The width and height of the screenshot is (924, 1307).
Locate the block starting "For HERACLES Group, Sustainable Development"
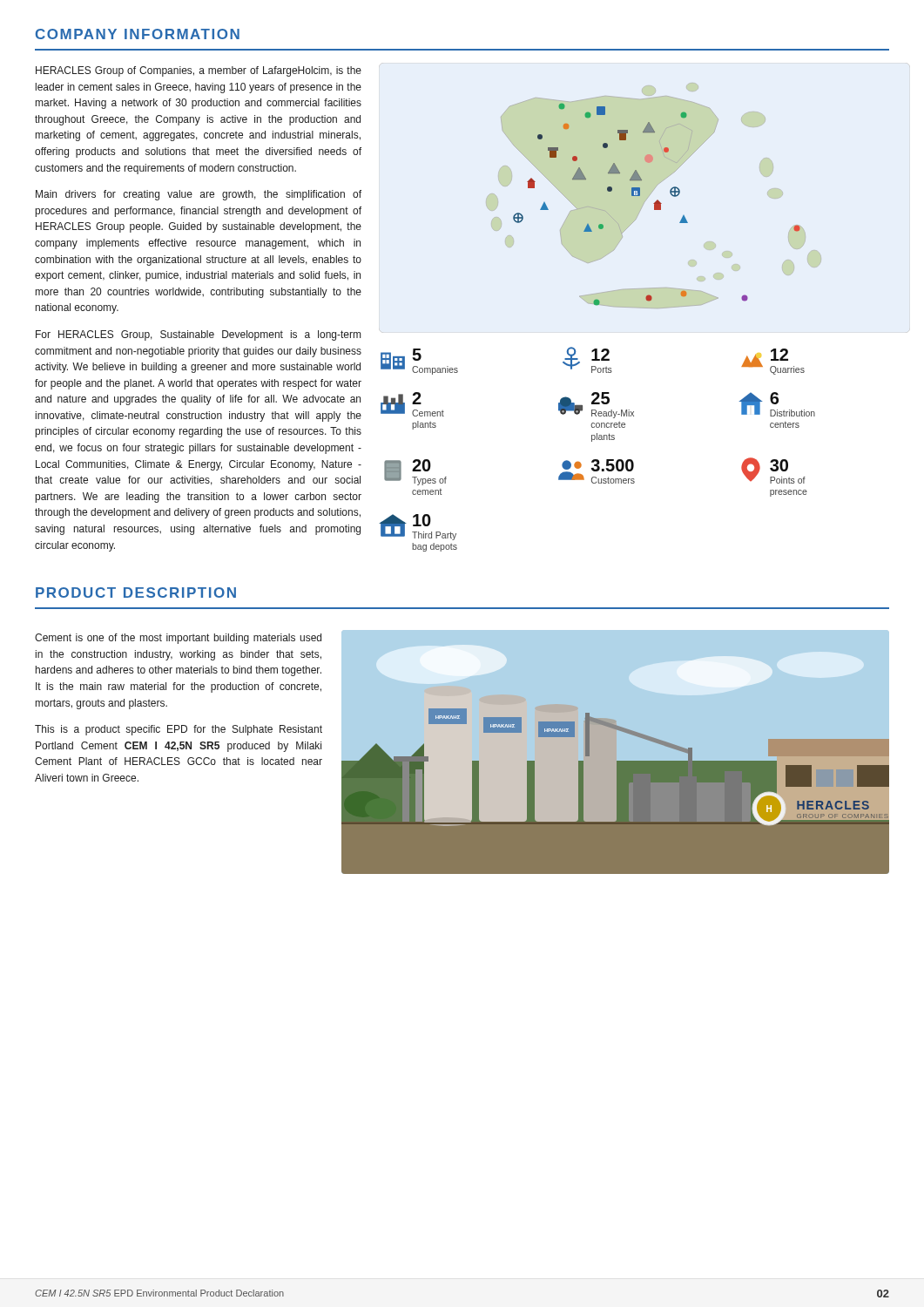point(198,440)
